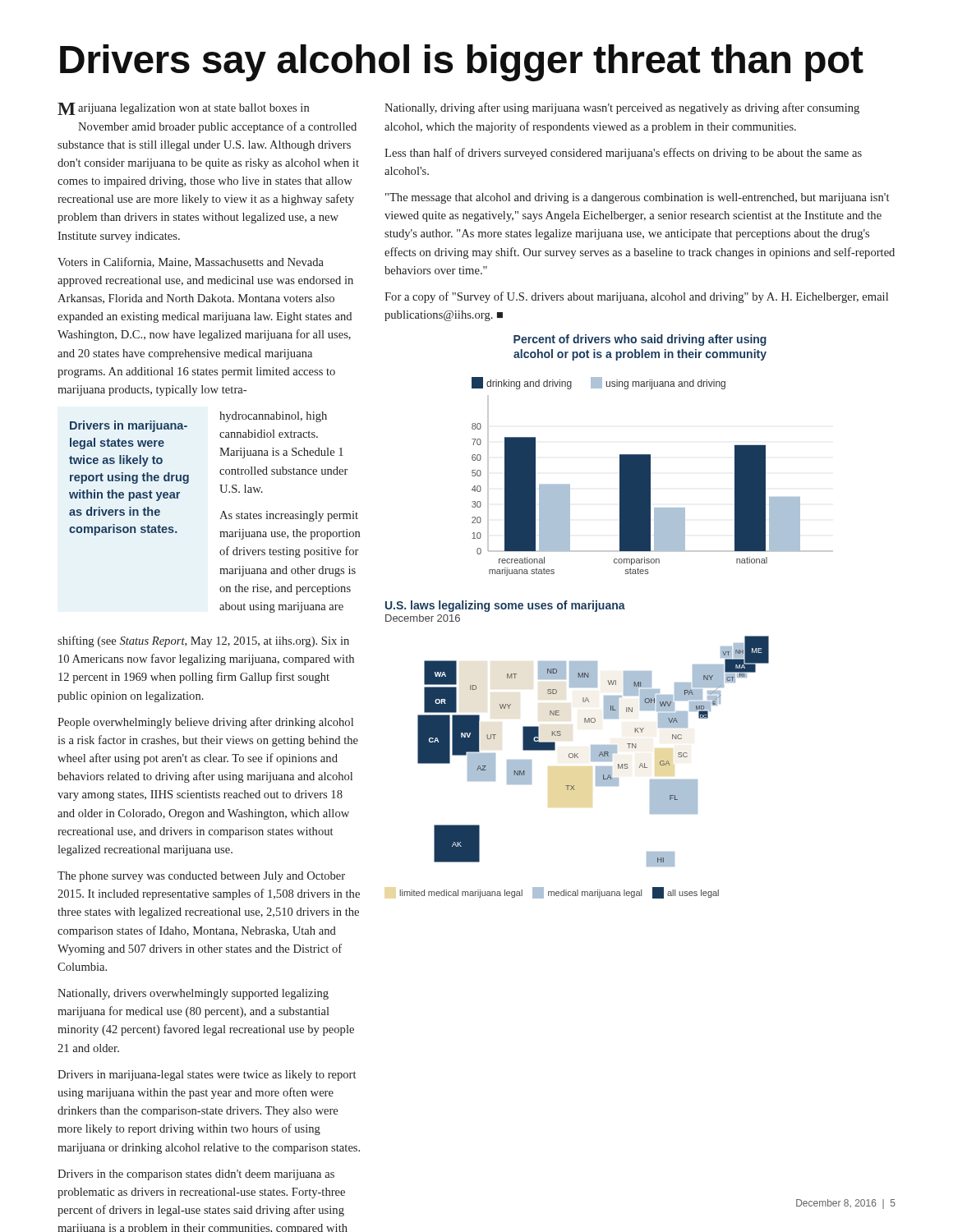Image resolution: width=953 pixels, height=1232 pixels.
Task: Locate the caption that says "limited medical marijuana legal medical marijuana"
Action: (552, 893)
